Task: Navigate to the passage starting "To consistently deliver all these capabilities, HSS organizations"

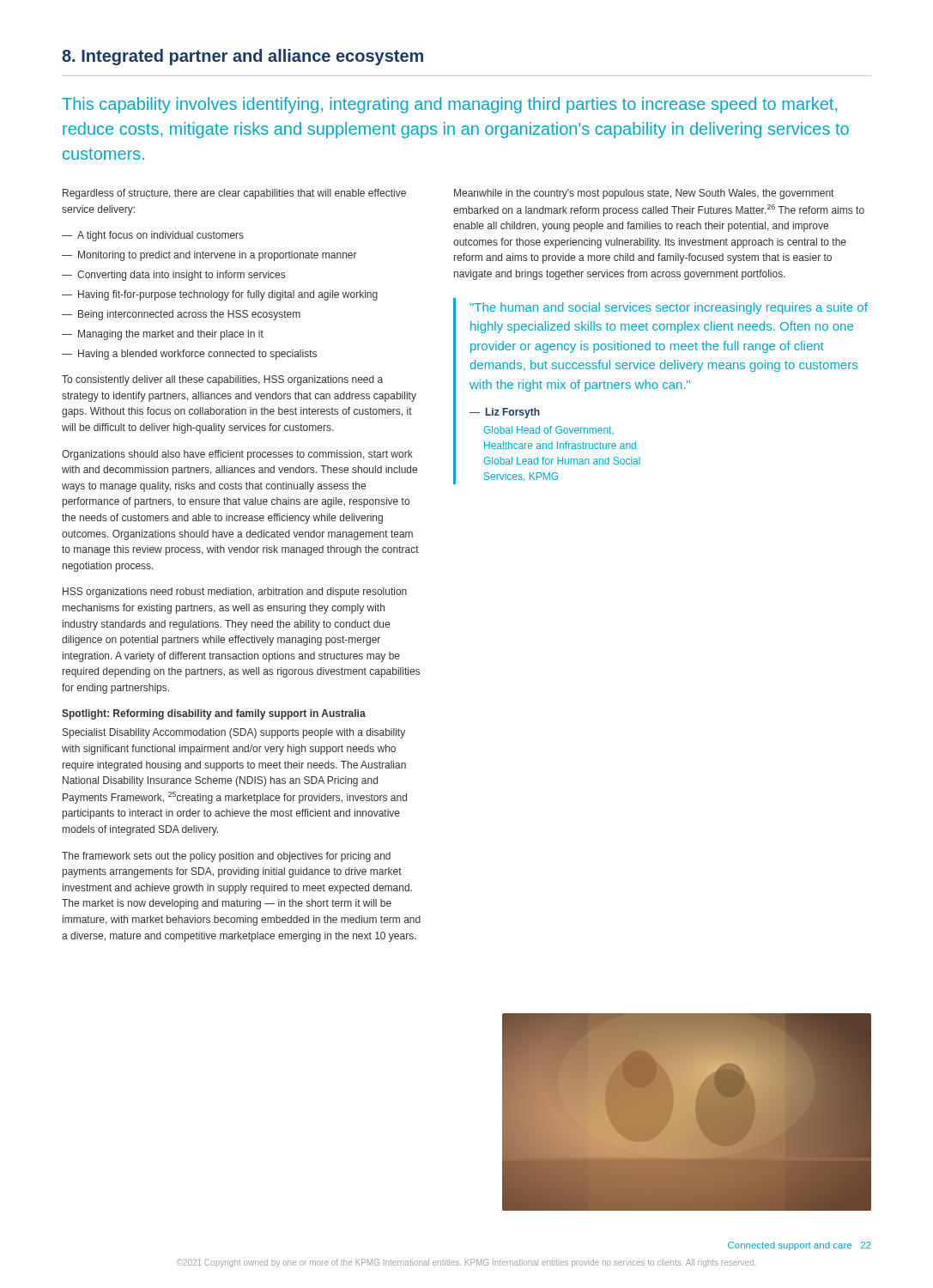Action: [x=239, y=404]
